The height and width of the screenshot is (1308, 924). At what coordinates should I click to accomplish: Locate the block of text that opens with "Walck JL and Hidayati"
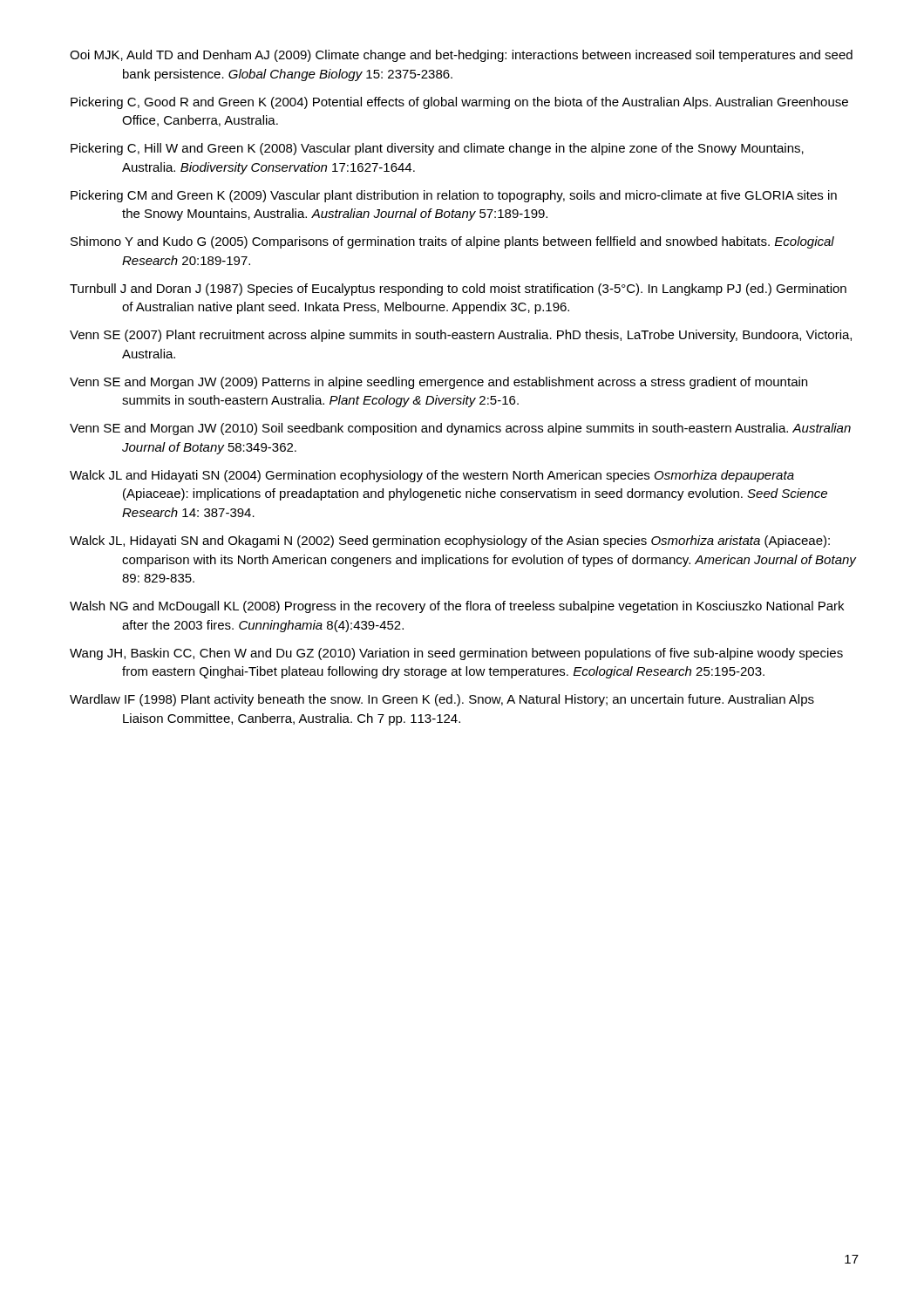[449, 493]
